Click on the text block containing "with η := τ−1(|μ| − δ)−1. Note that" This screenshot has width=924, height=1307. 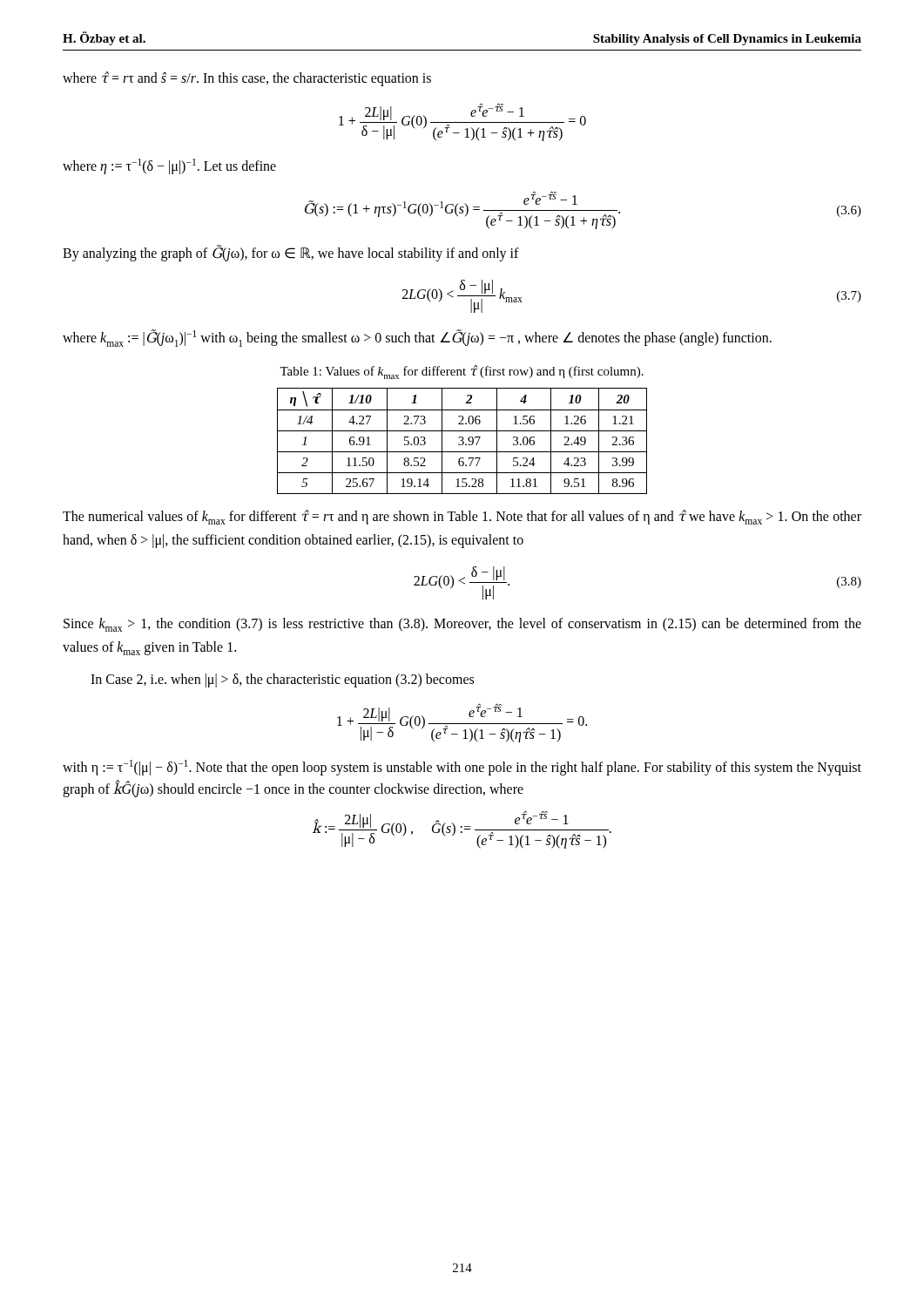coord(462,778)
